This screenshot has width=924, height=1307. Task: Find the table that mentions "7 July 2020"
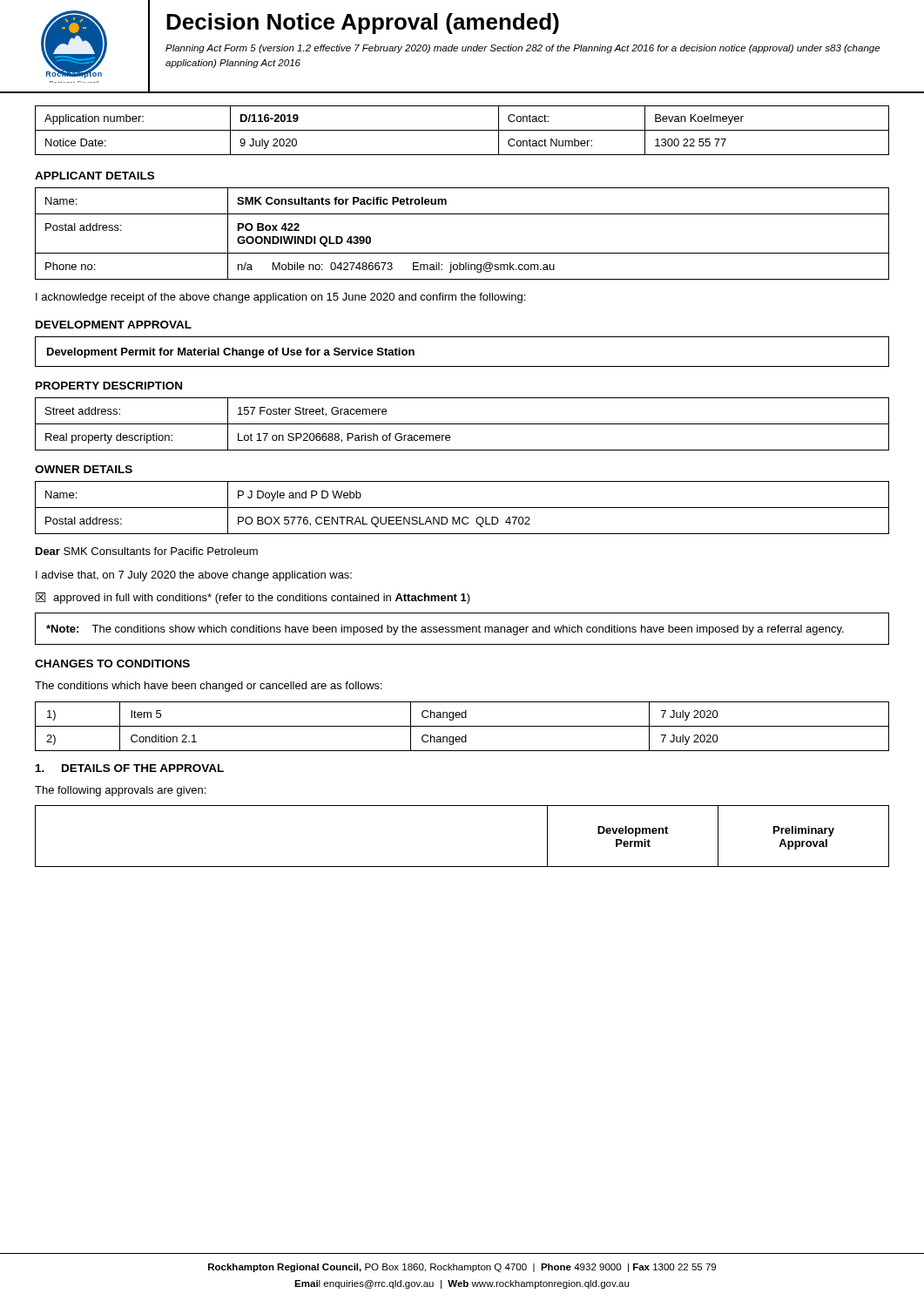tap(462, 726)
